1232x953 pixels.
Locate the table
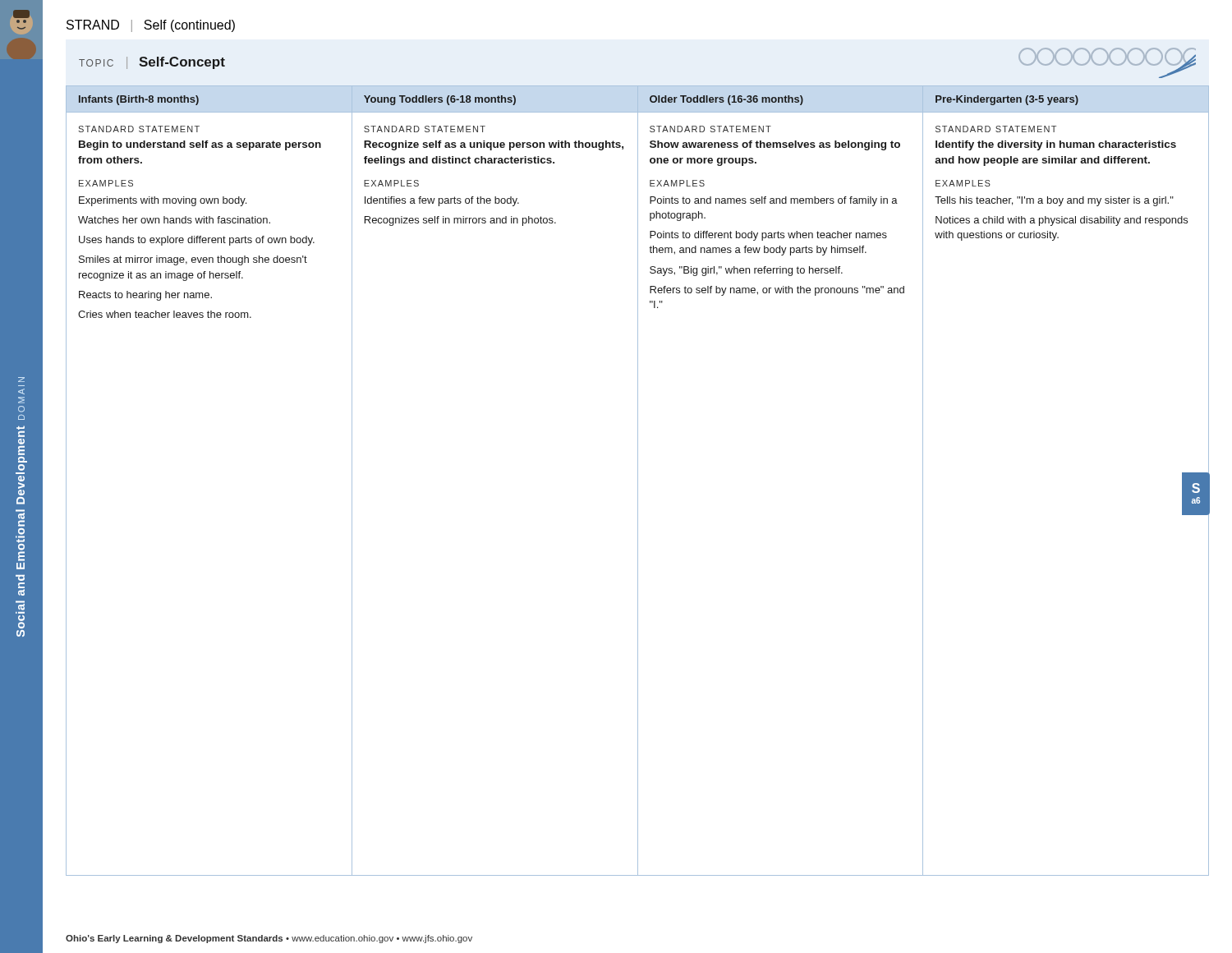click(637, 481)
